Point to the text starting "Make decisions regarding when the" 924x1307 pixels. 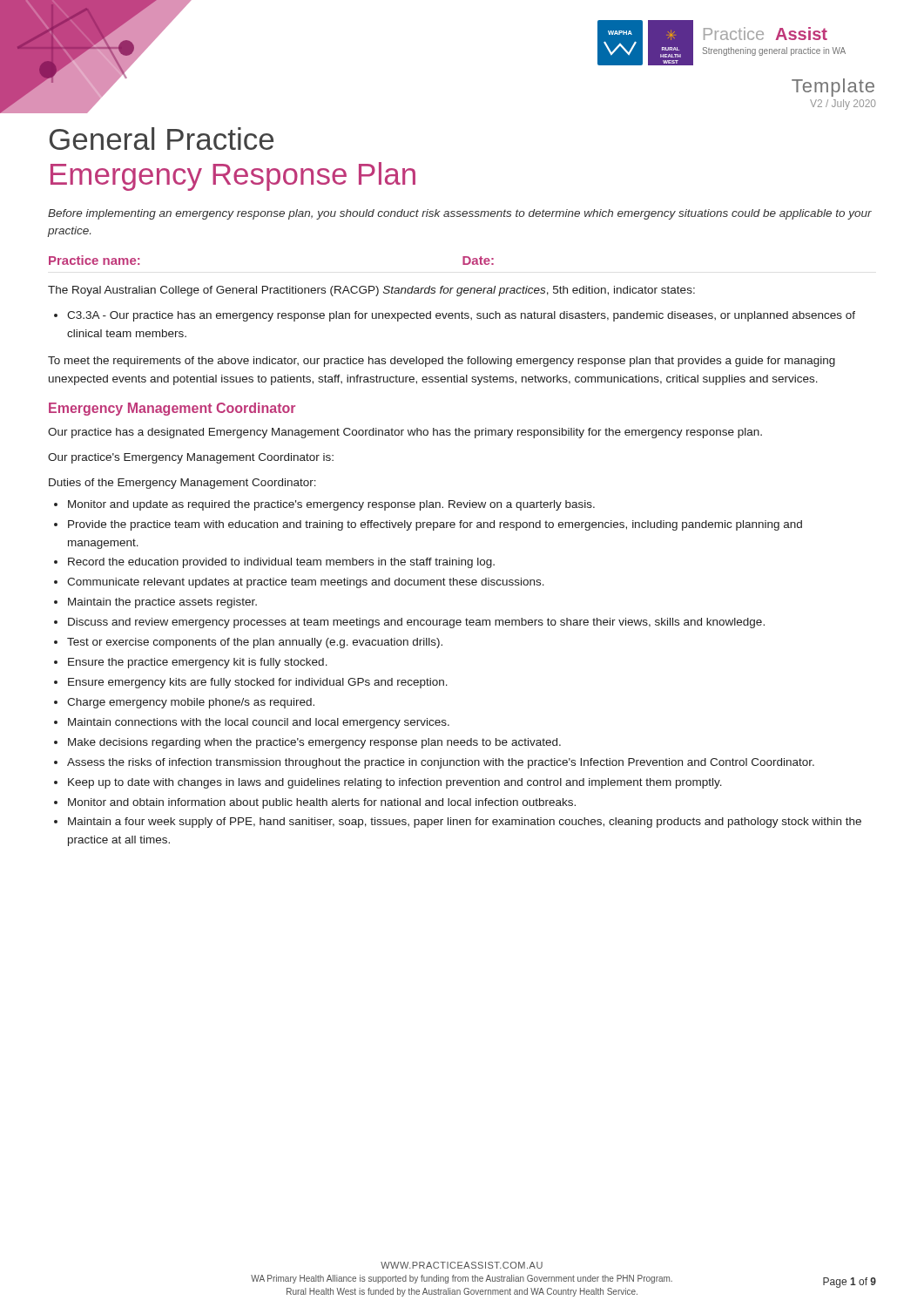click(314, 742)
